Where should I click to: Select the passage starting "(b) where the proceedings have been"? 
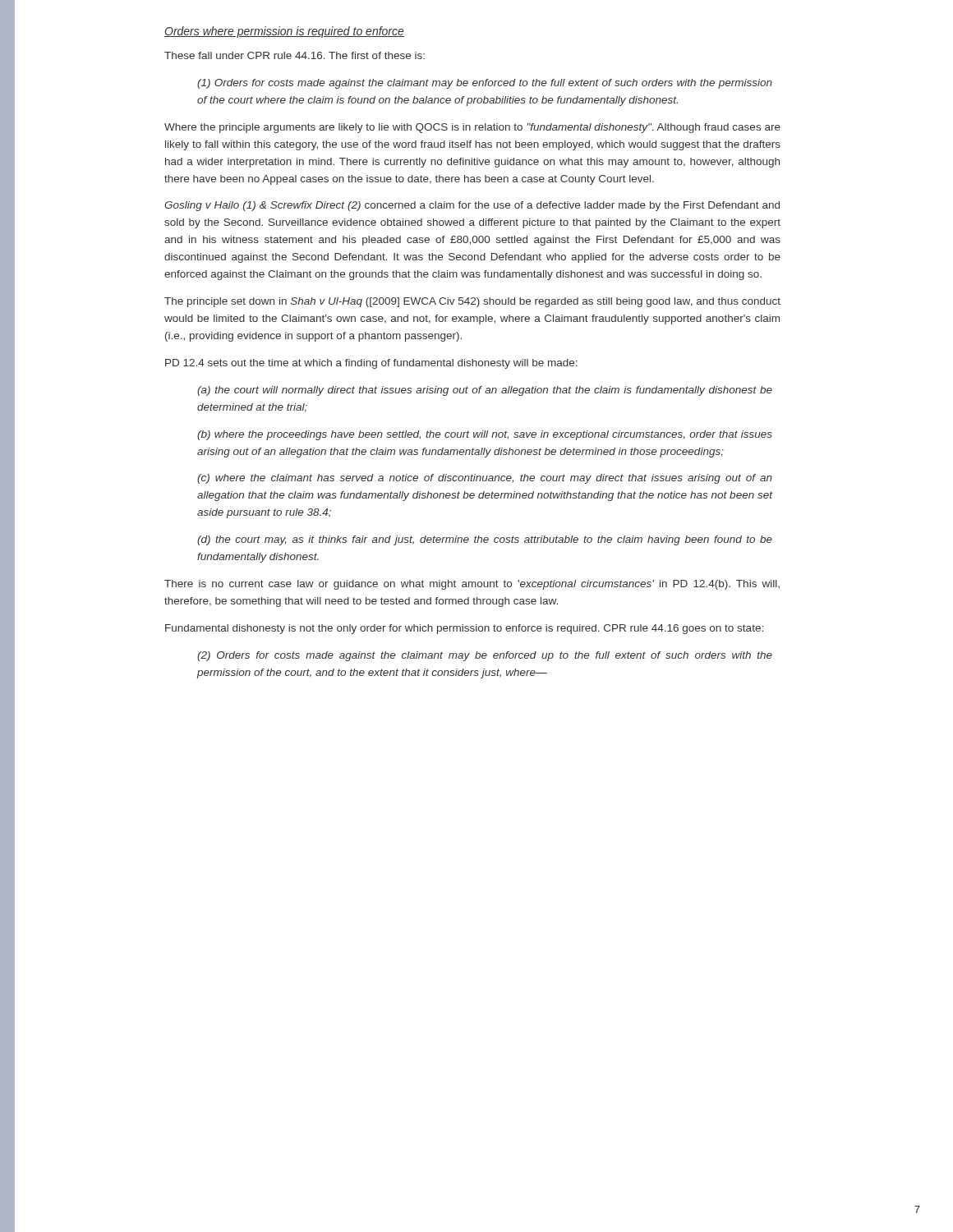click(485, 442)
